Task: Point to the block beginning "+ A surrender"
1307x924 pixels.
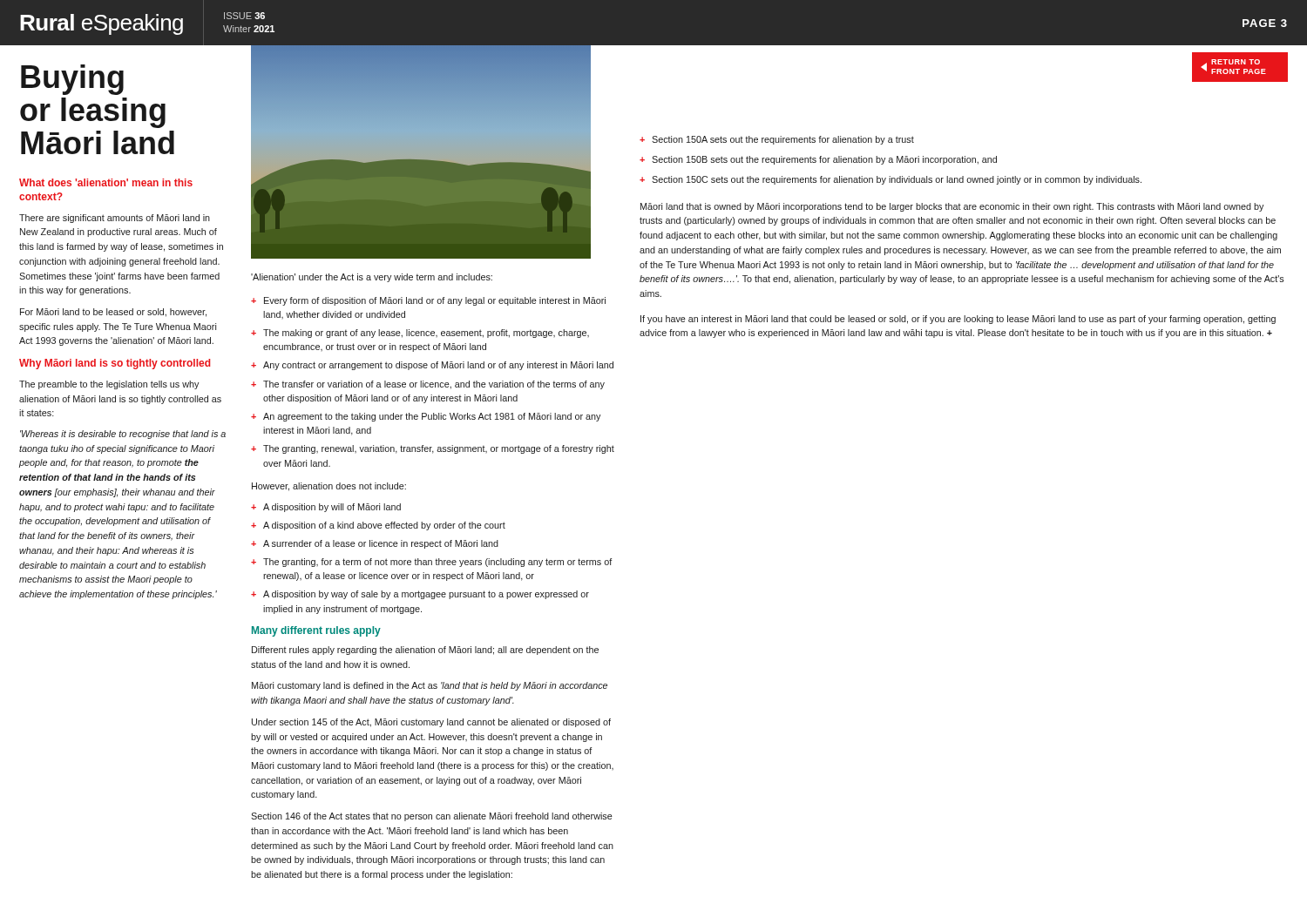Action: (375, 543)
